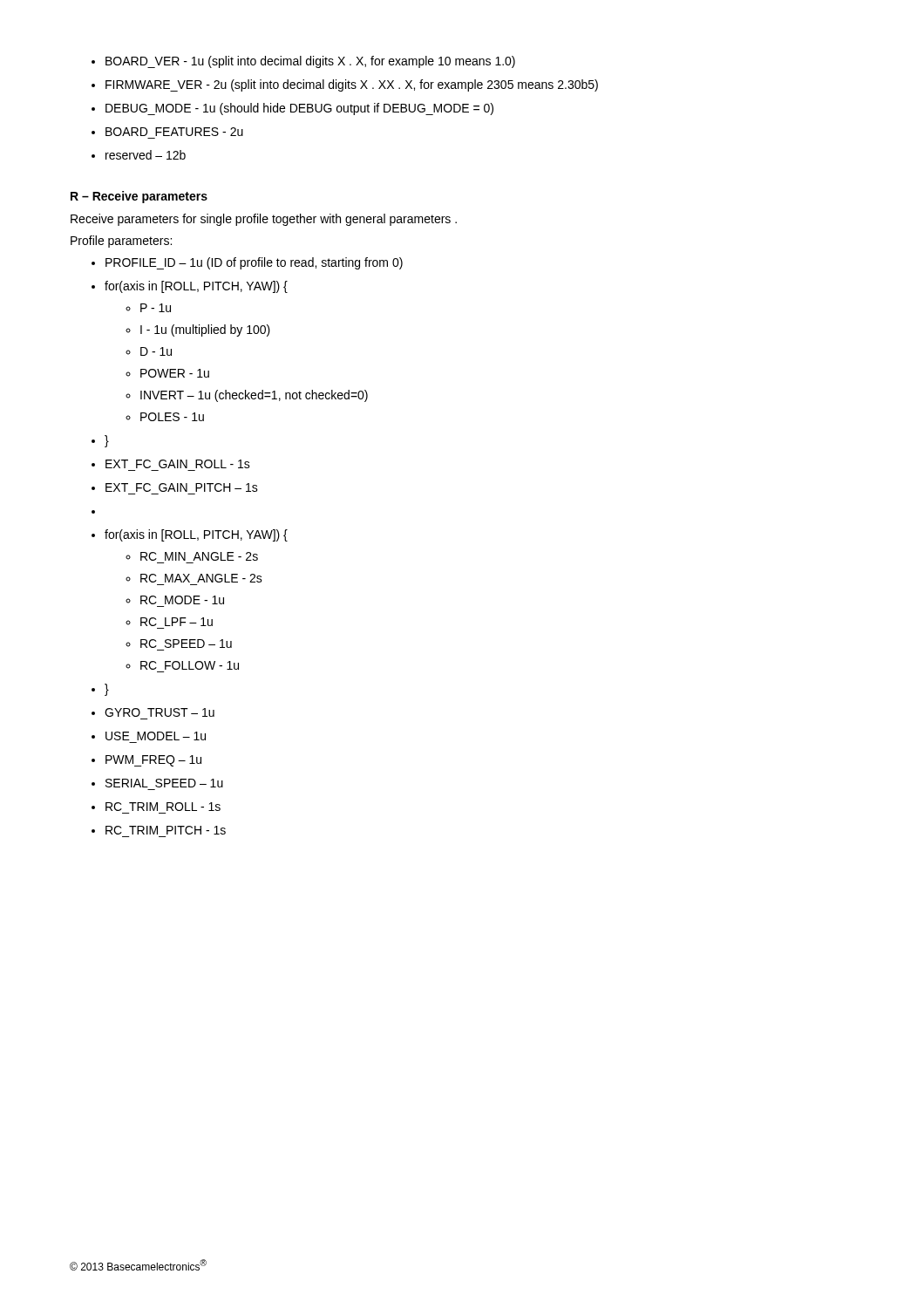
Task: Find "EXT_FC_GAIN_PITCH – 1s" on this page
Action: 181,487
